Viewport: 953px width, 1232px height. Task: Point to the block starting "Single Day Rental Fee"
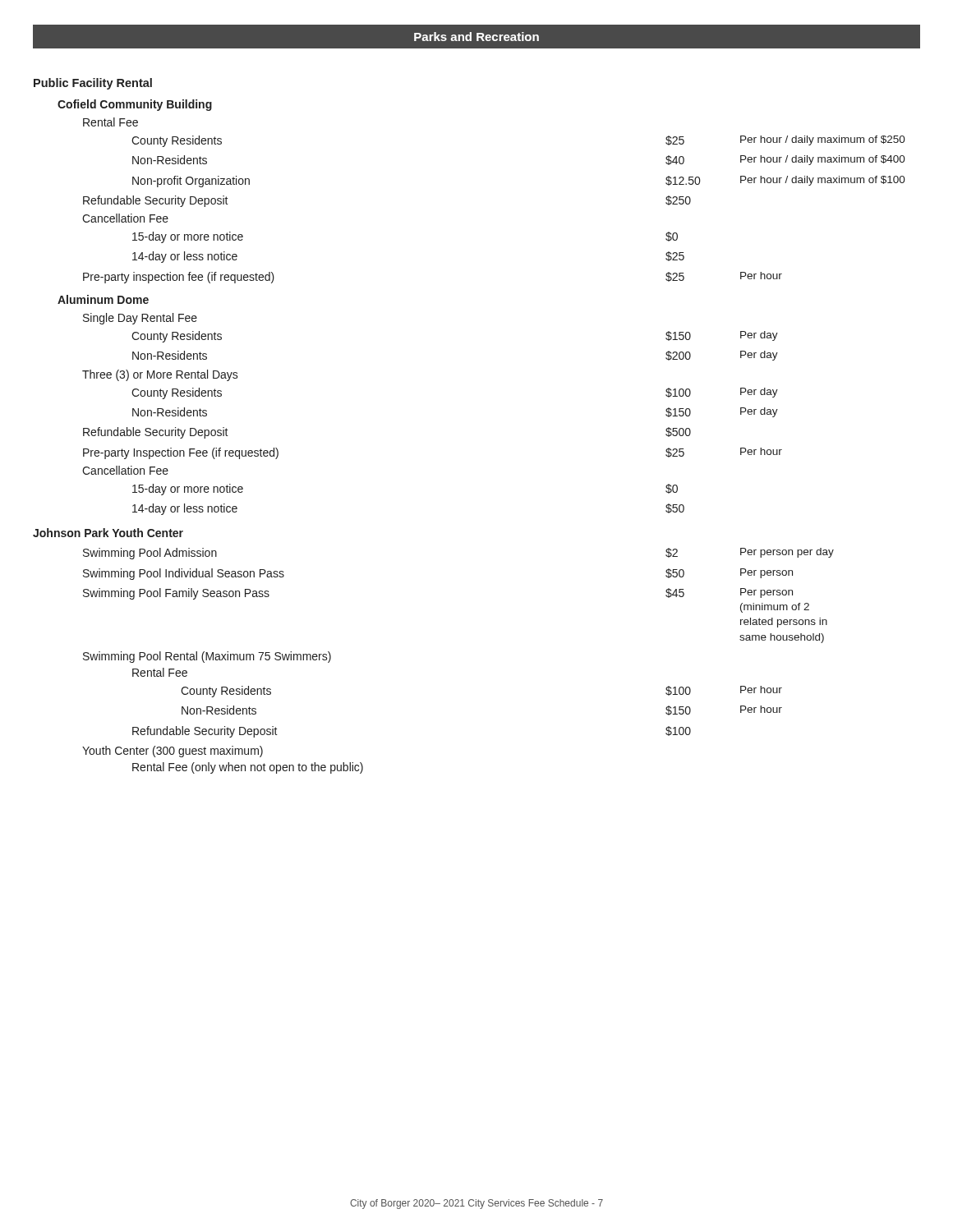pos(140,318)
